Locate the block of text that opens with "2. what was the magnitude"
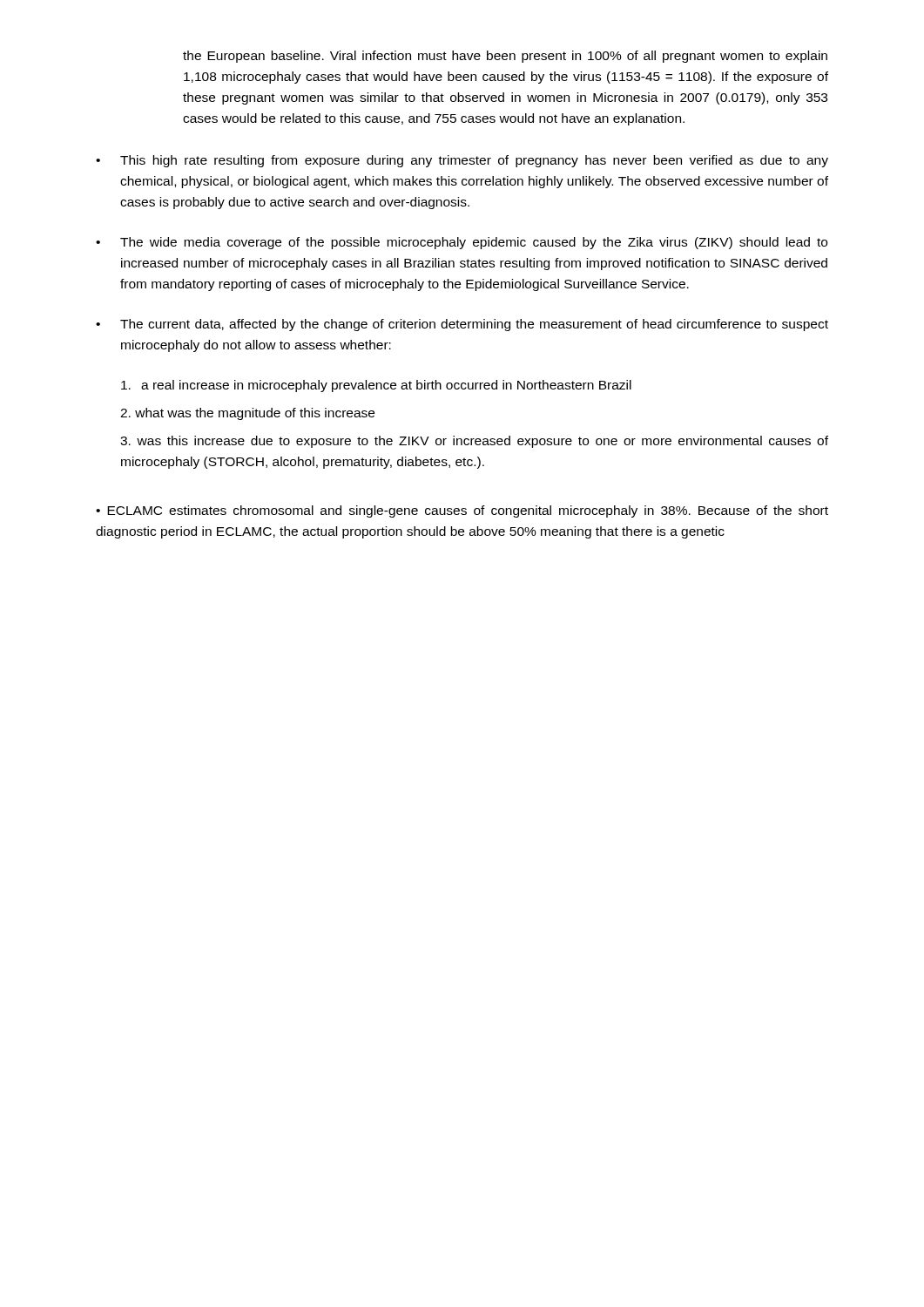Image resolution: width=924 pixels, height=1307 pixels. tap(247, 414)
